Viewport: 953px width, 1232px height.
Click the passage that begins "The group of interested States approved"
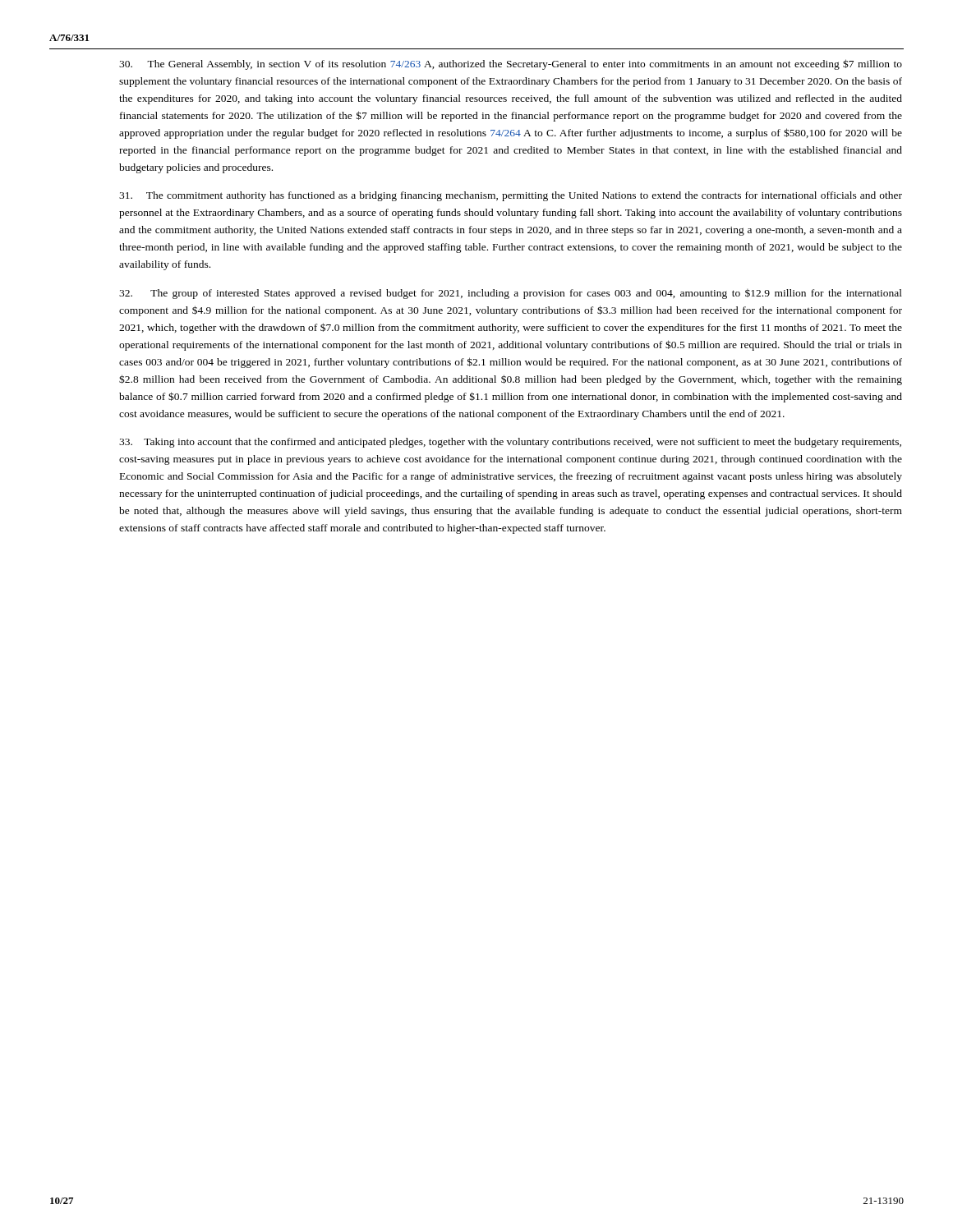pyautogui.click(x=511, y=353)
